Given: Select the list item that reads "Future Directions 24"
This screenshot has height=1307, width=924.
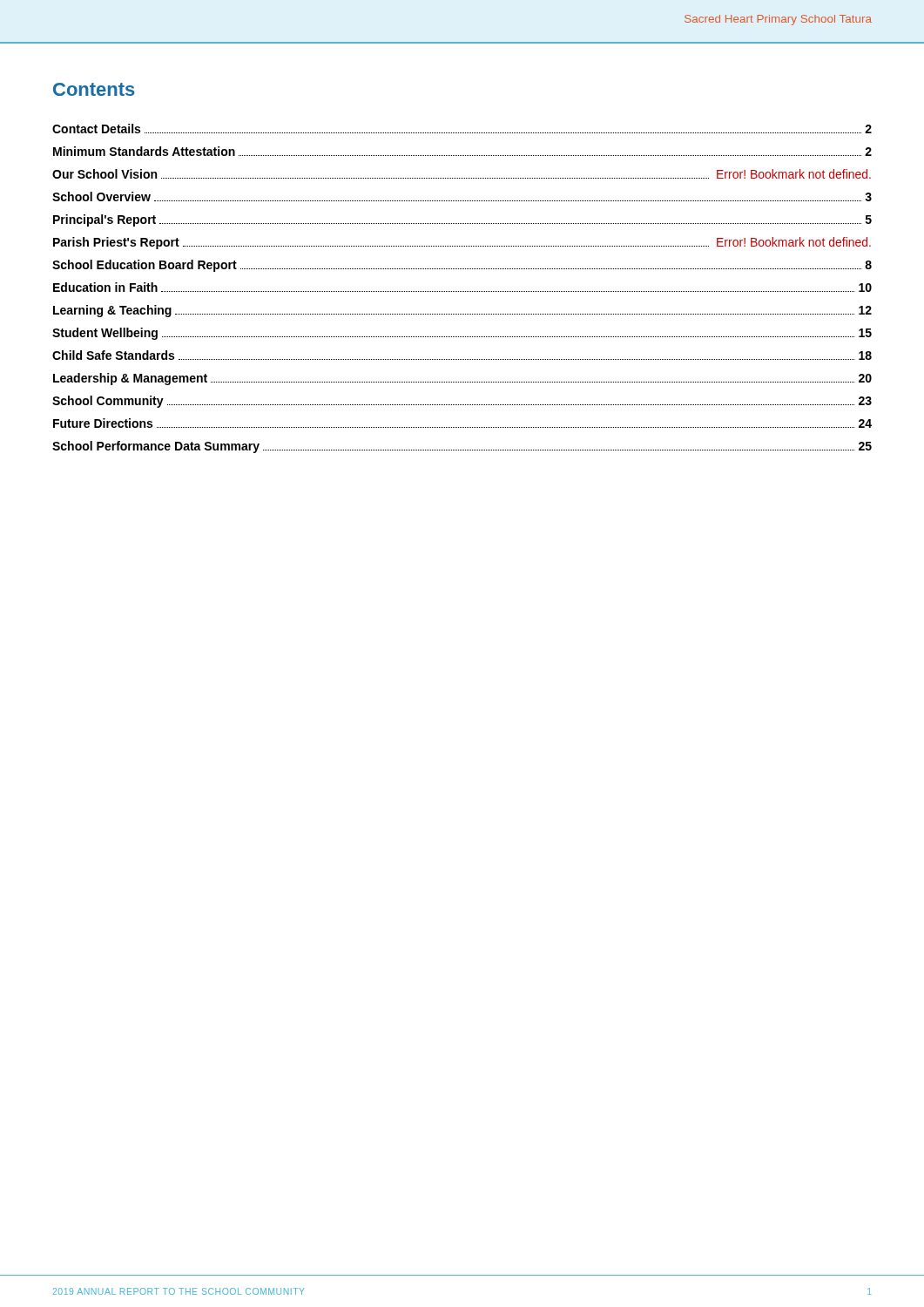Looking at the screenshot, I should pyautogui.click(x=462, y=423).
